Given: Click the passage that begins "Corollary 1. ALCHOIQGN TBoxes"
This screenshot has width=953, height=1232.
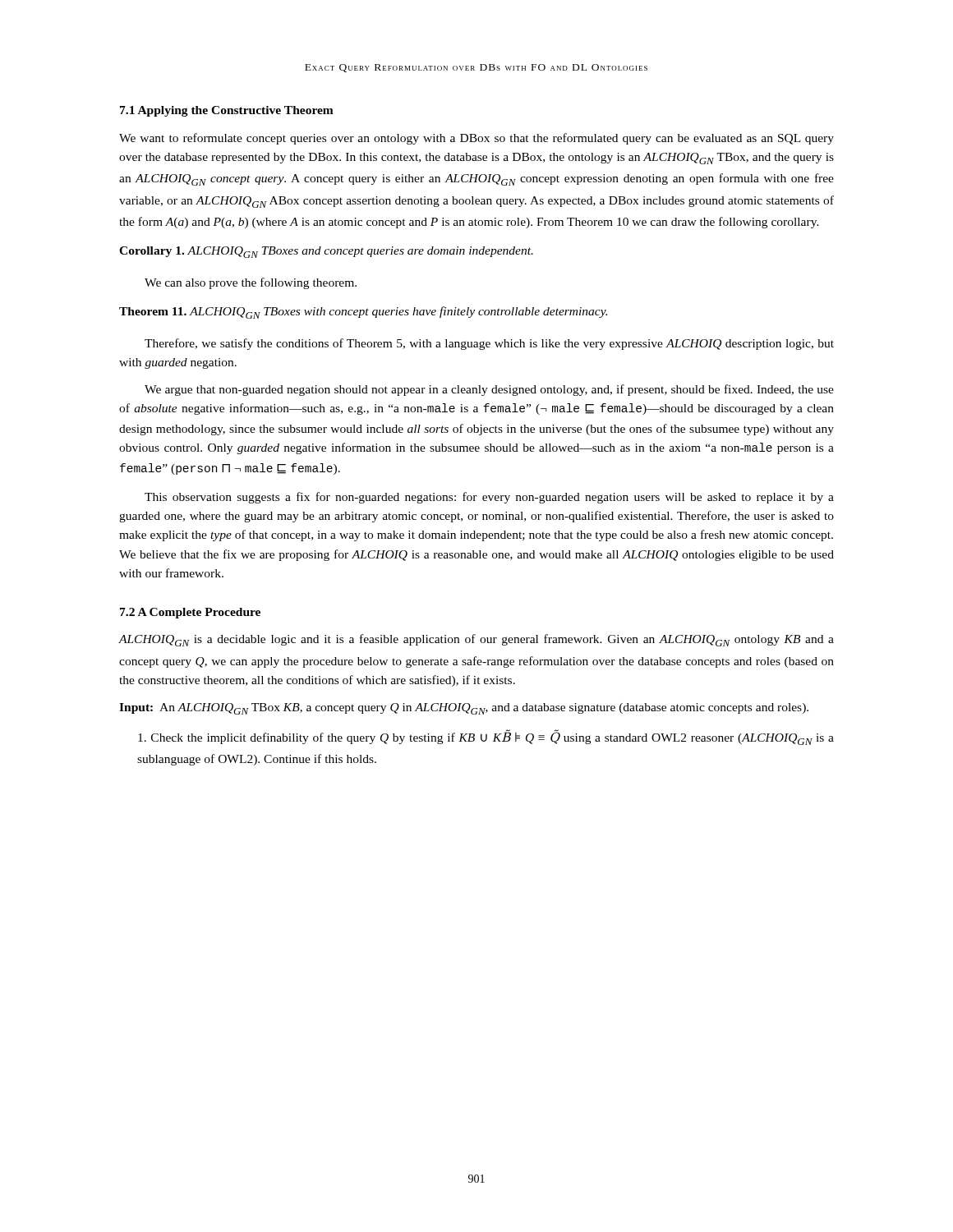Looking at the screenshot, I should pyautogui.click(x=326, y=252).
